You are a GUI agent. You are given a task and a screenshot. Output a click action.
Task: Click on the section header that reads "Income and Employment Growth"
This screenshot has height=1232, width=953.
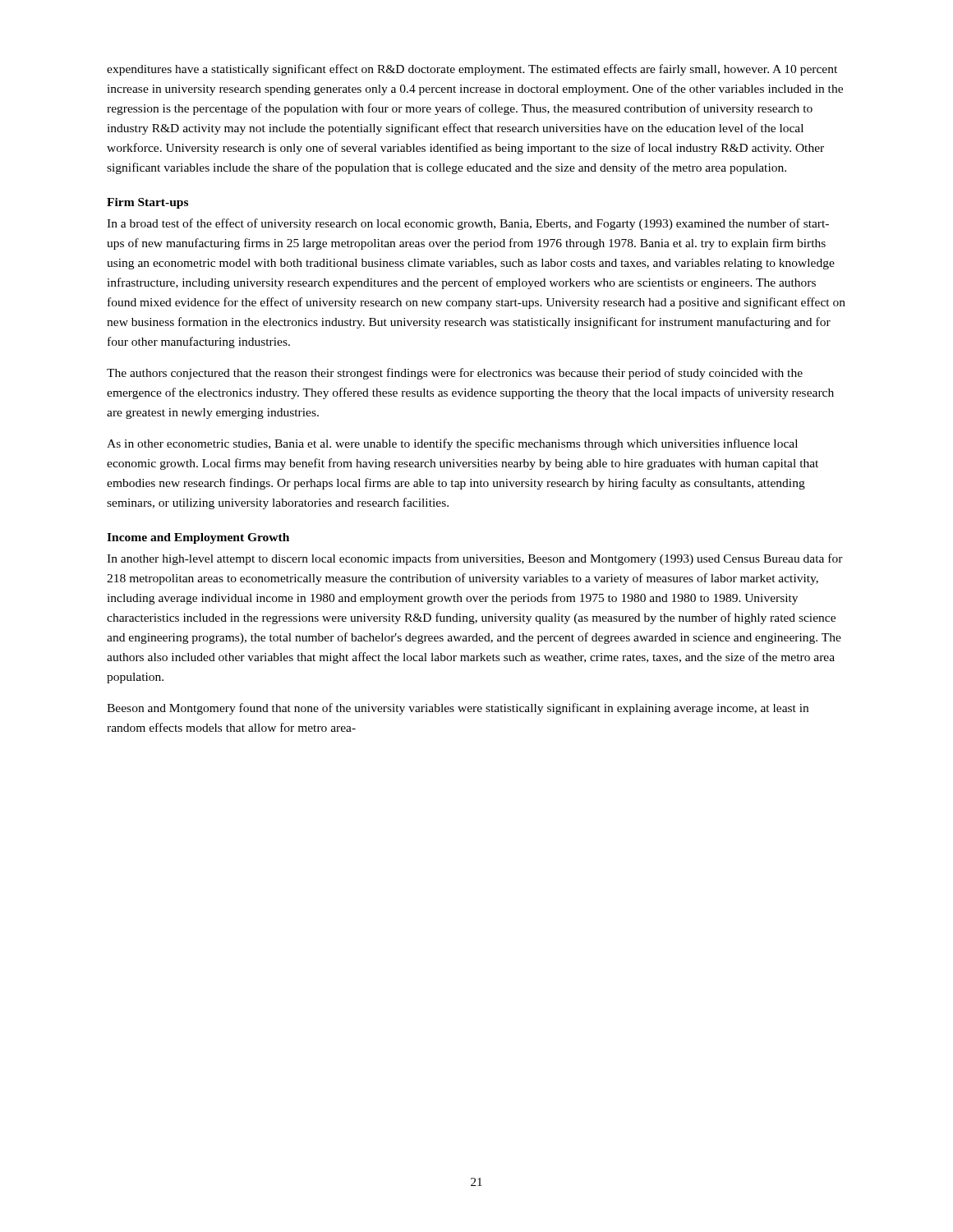(198, 537)
